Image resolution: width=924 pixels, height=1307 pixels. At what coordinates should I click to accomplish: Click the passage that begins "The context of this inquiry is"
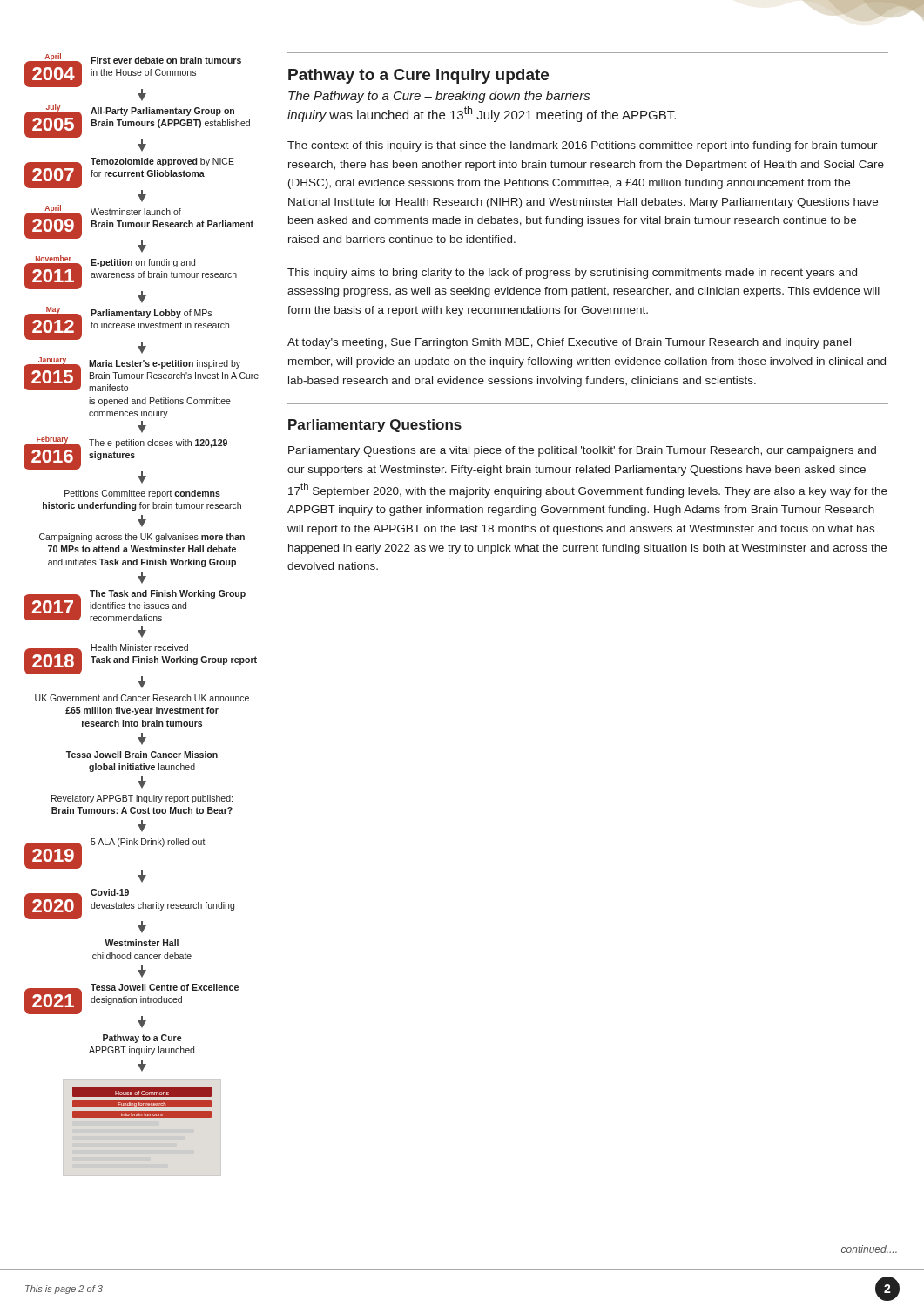(x=588, y=192)
